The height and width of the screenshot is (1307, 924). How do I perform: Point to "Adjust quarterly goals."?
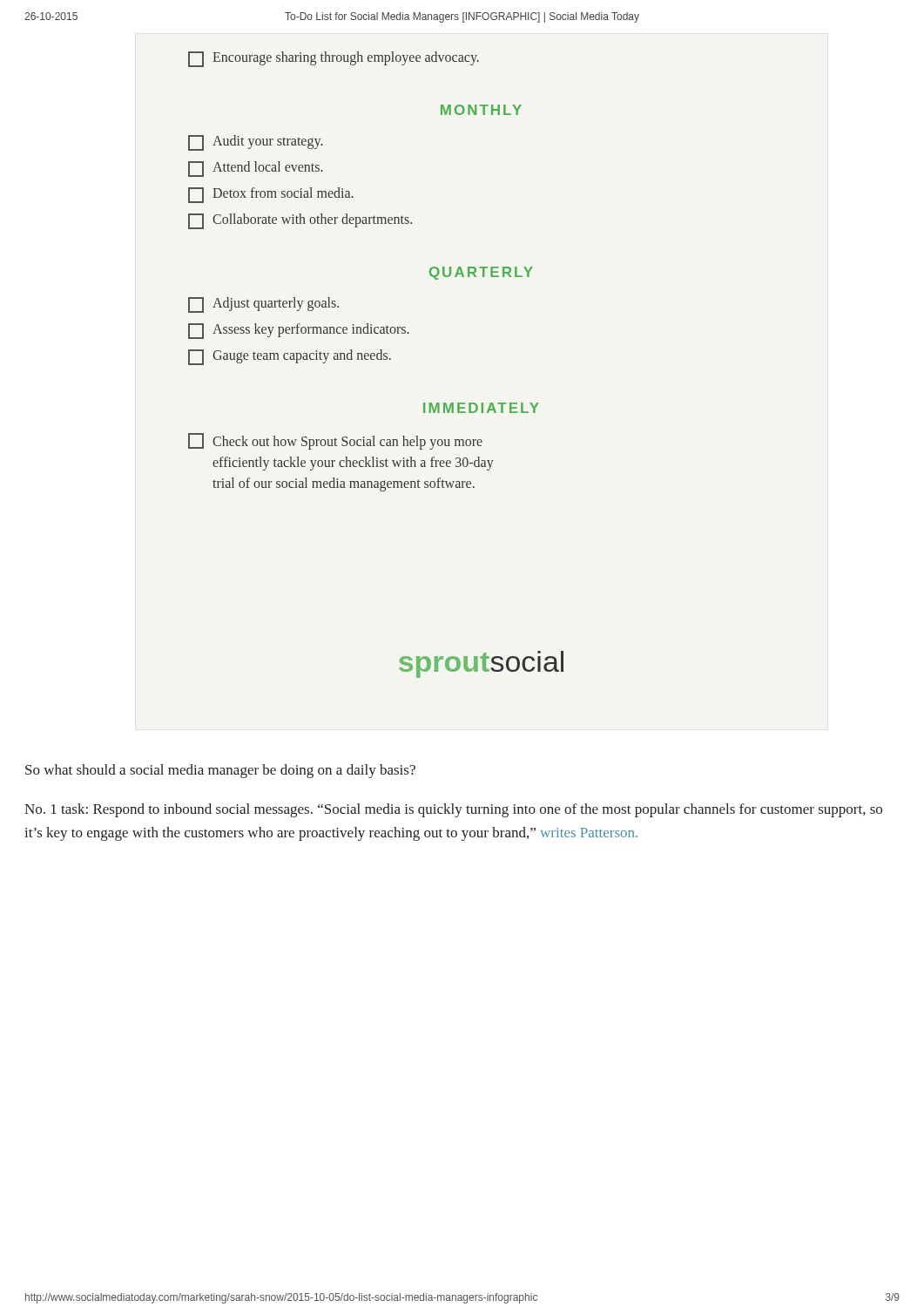tap(264, 304)
